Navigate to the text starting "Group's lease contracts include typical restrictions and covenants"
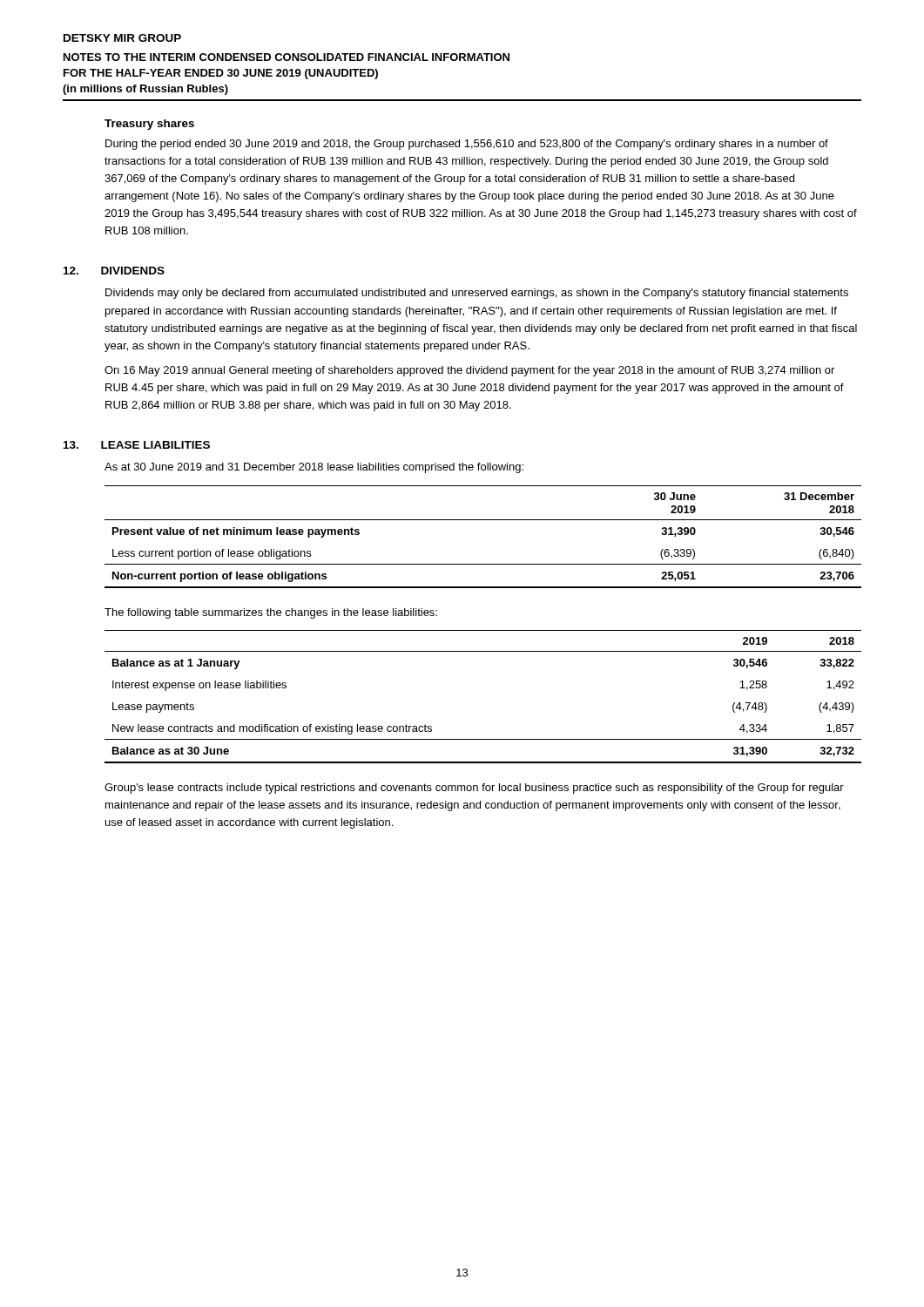 pyautogui.click(x=474, y=805)
